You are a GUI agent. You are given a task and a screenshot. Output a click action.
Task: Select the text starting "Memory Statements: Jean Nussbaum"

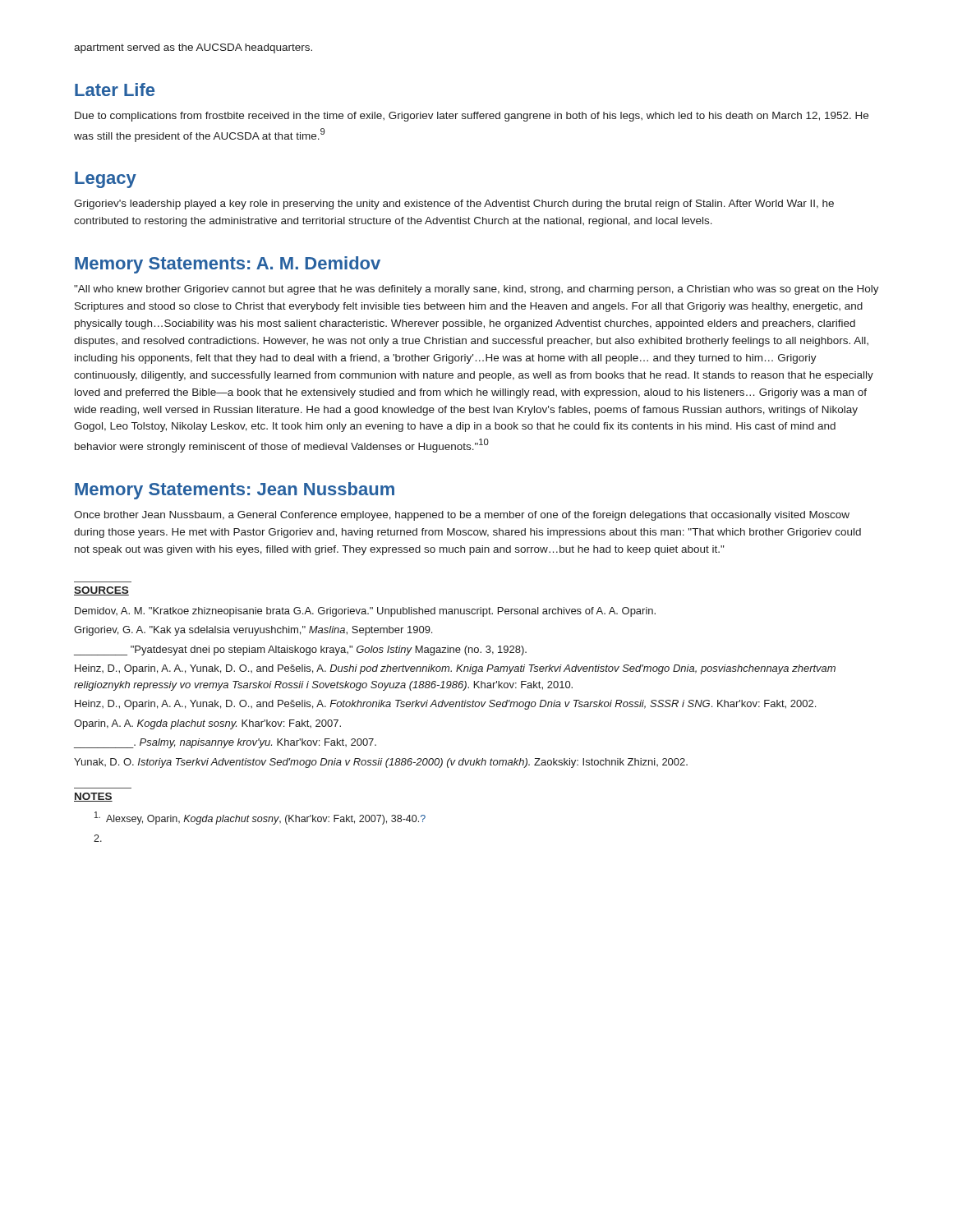pos(235,489)
